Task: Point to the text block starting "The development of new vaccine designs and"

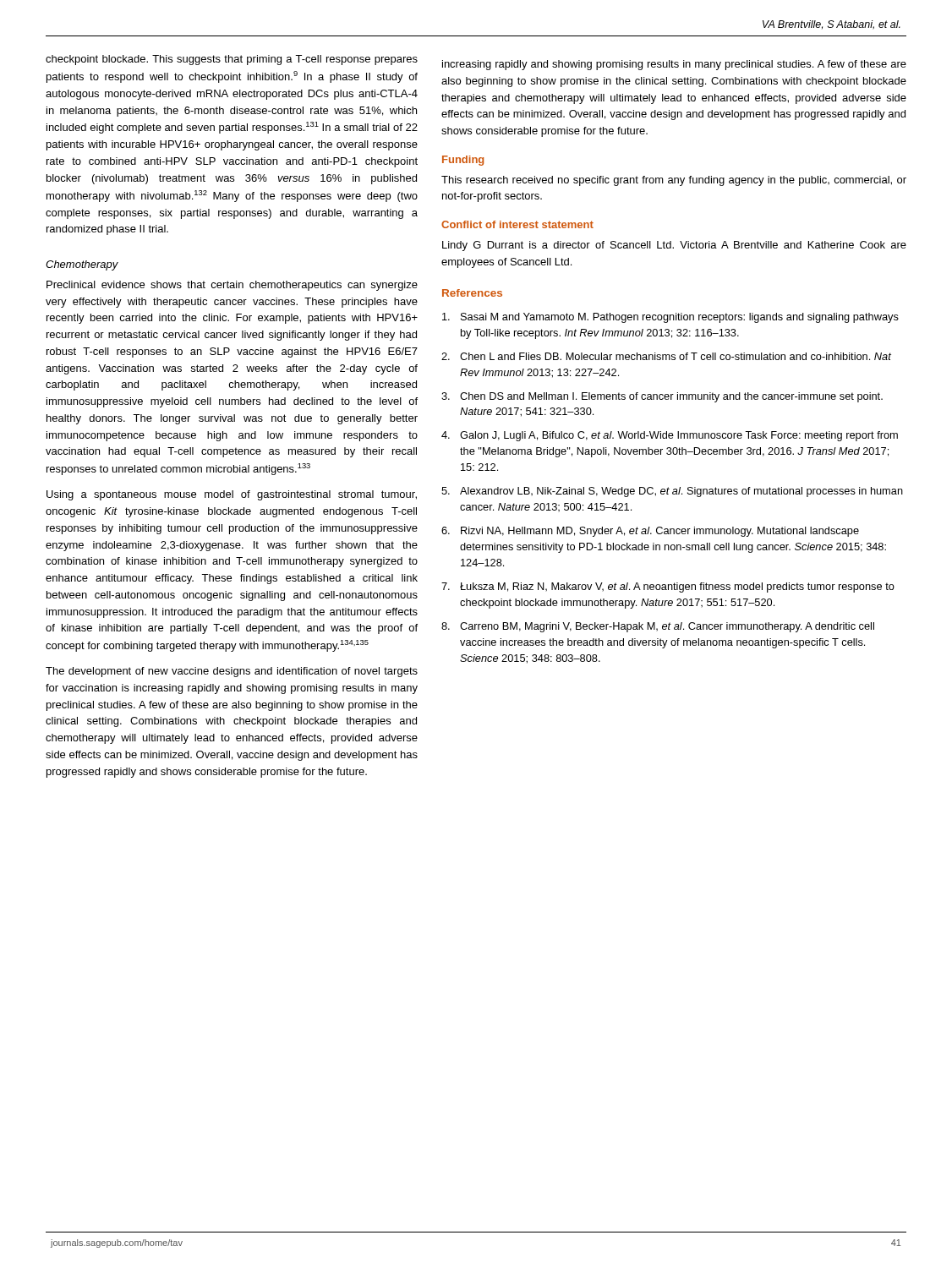Action: pyautogui.click(x=232, y=721)
